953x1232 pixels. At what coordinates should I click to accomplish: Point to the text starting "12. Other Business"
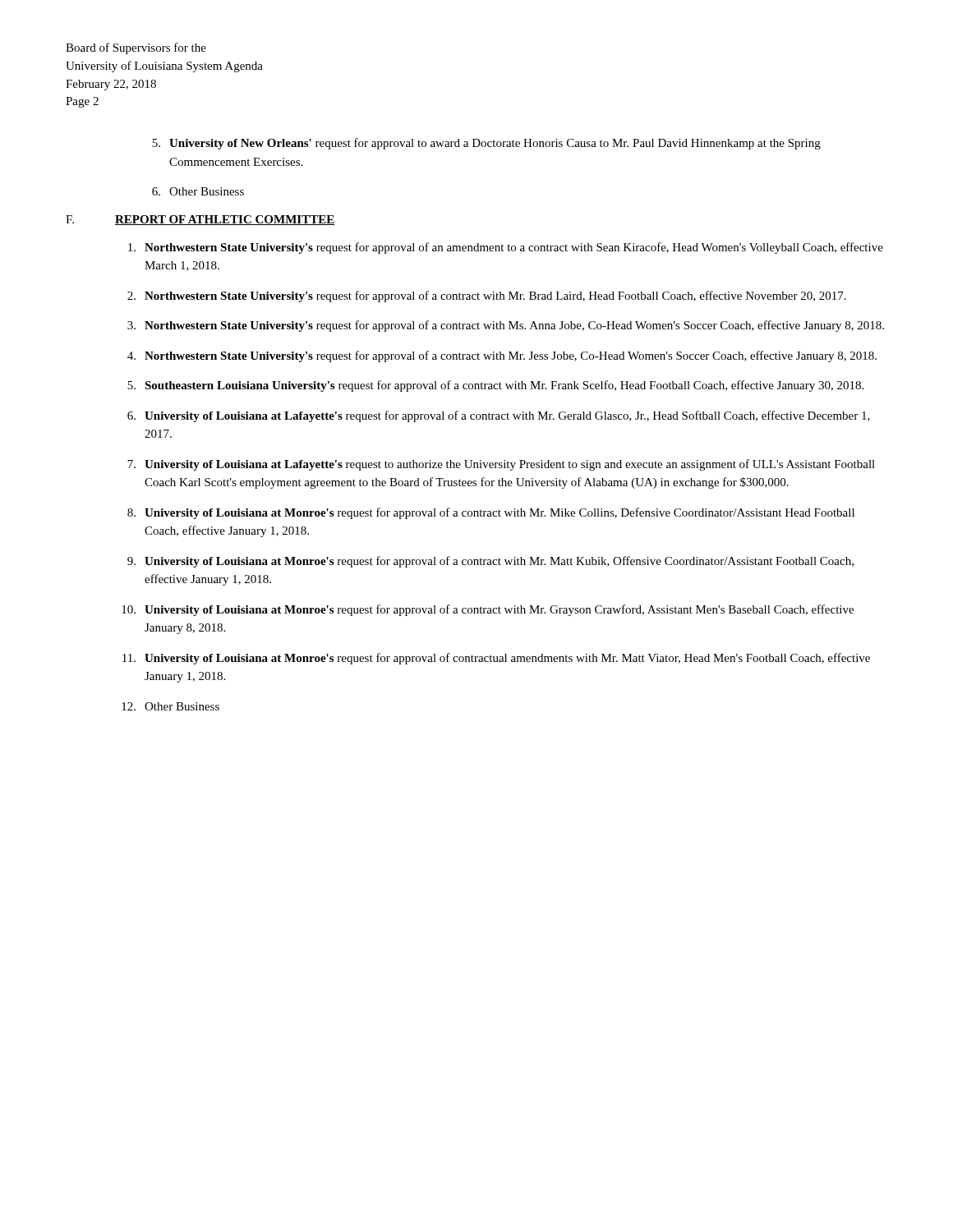click(170, 706)
